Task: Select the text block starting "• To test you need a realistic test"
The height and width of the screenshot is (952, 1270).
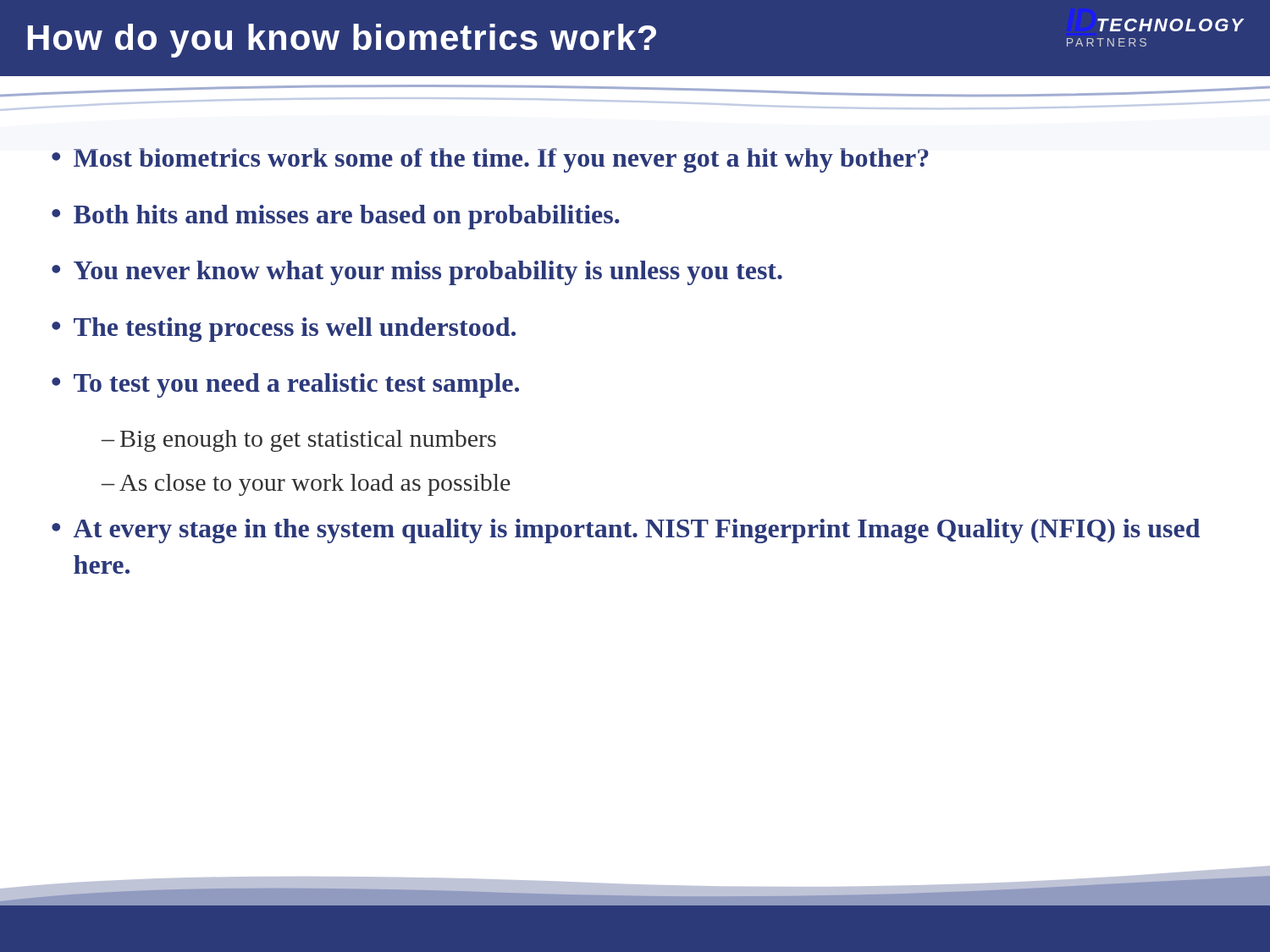Action: tap(286, 384)
